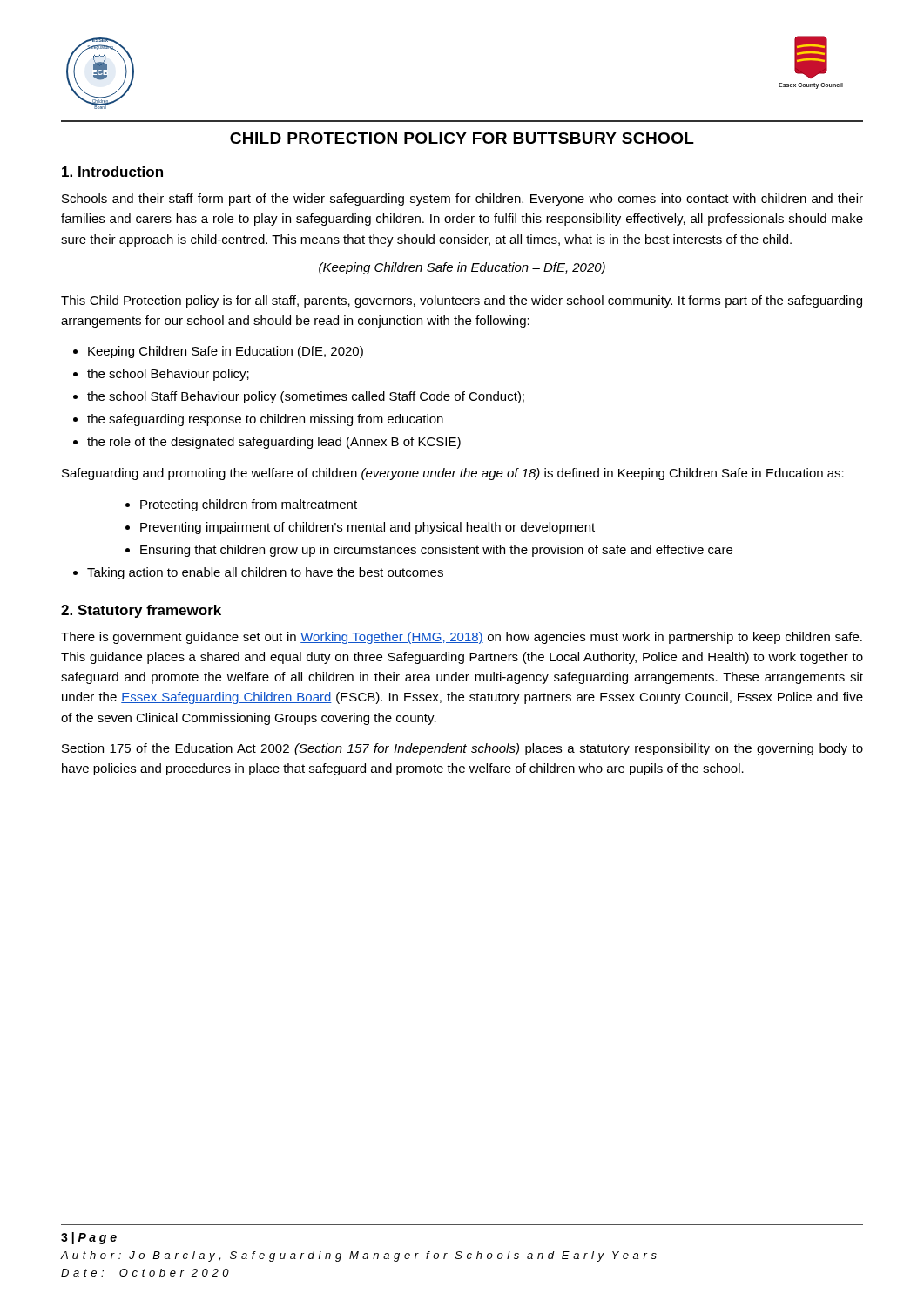Click on the text block that reads "There is government guidance set"
924x1307 pixels.
[462, 677]
